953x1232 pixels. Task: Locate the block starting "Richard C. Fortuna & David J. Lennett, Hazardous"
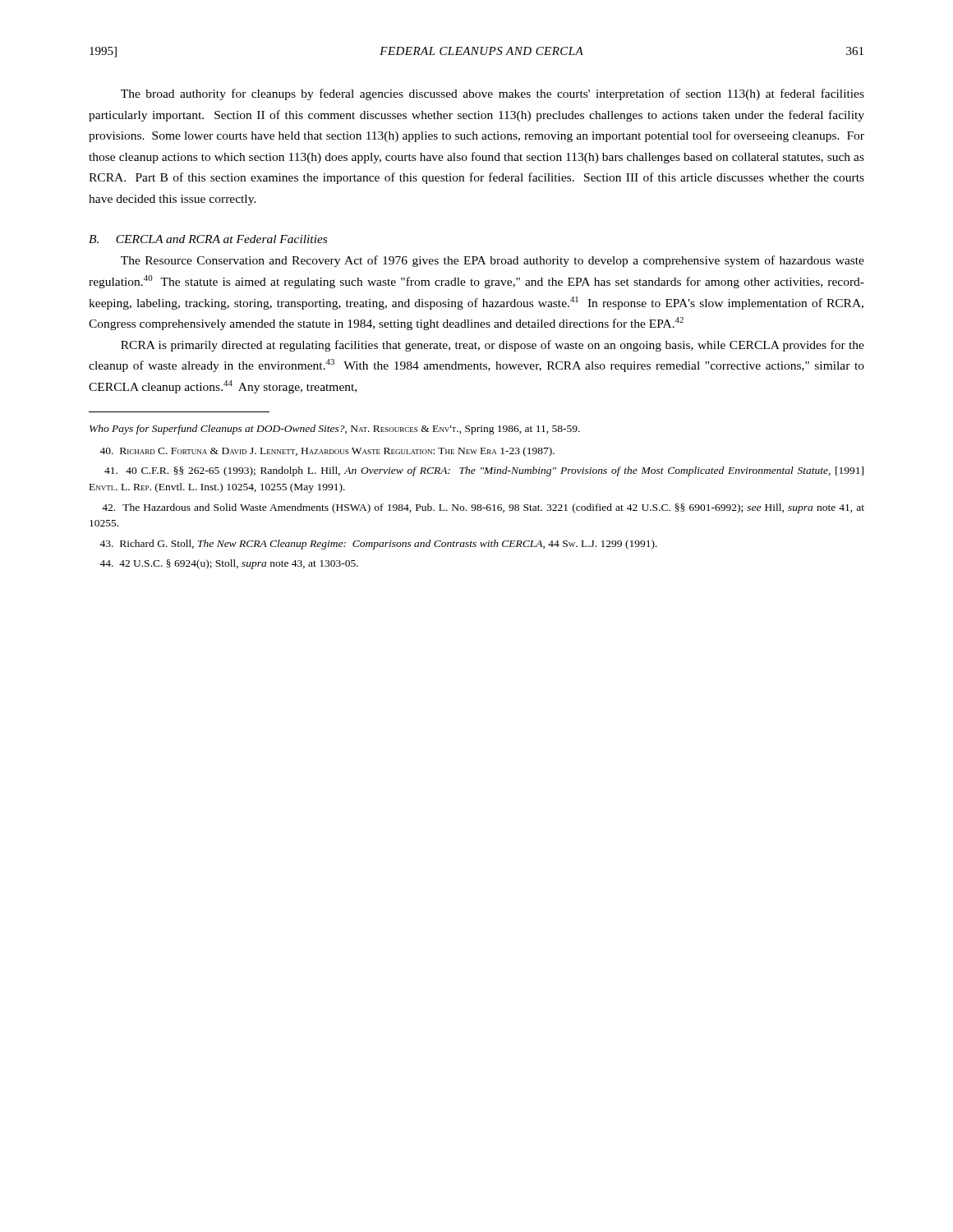pos(322,450)
